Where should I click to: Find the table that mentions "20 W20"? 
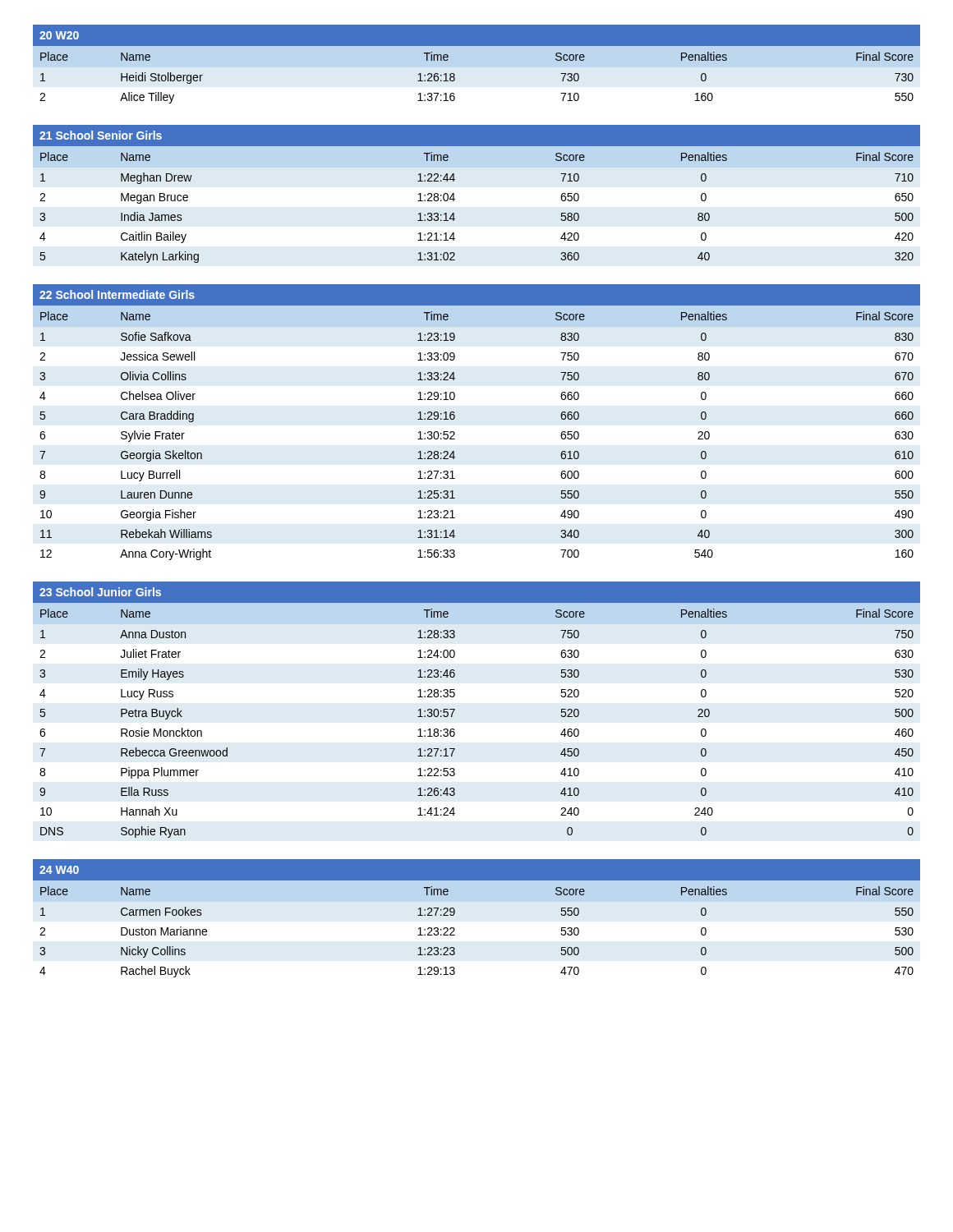pyautogui.click(x=476, y=66)
